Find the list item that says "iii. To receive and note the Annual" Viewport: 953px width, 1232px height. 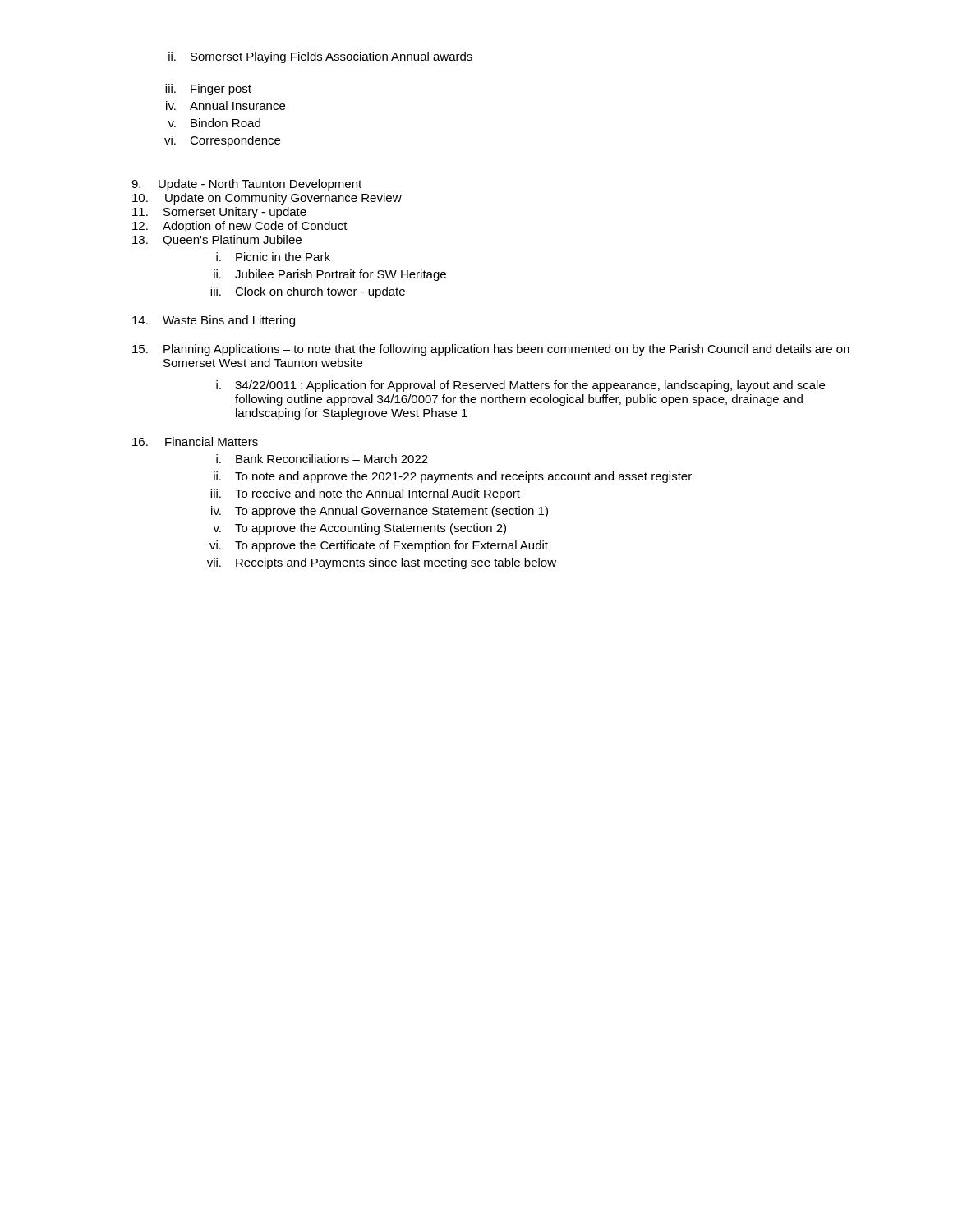516,493
